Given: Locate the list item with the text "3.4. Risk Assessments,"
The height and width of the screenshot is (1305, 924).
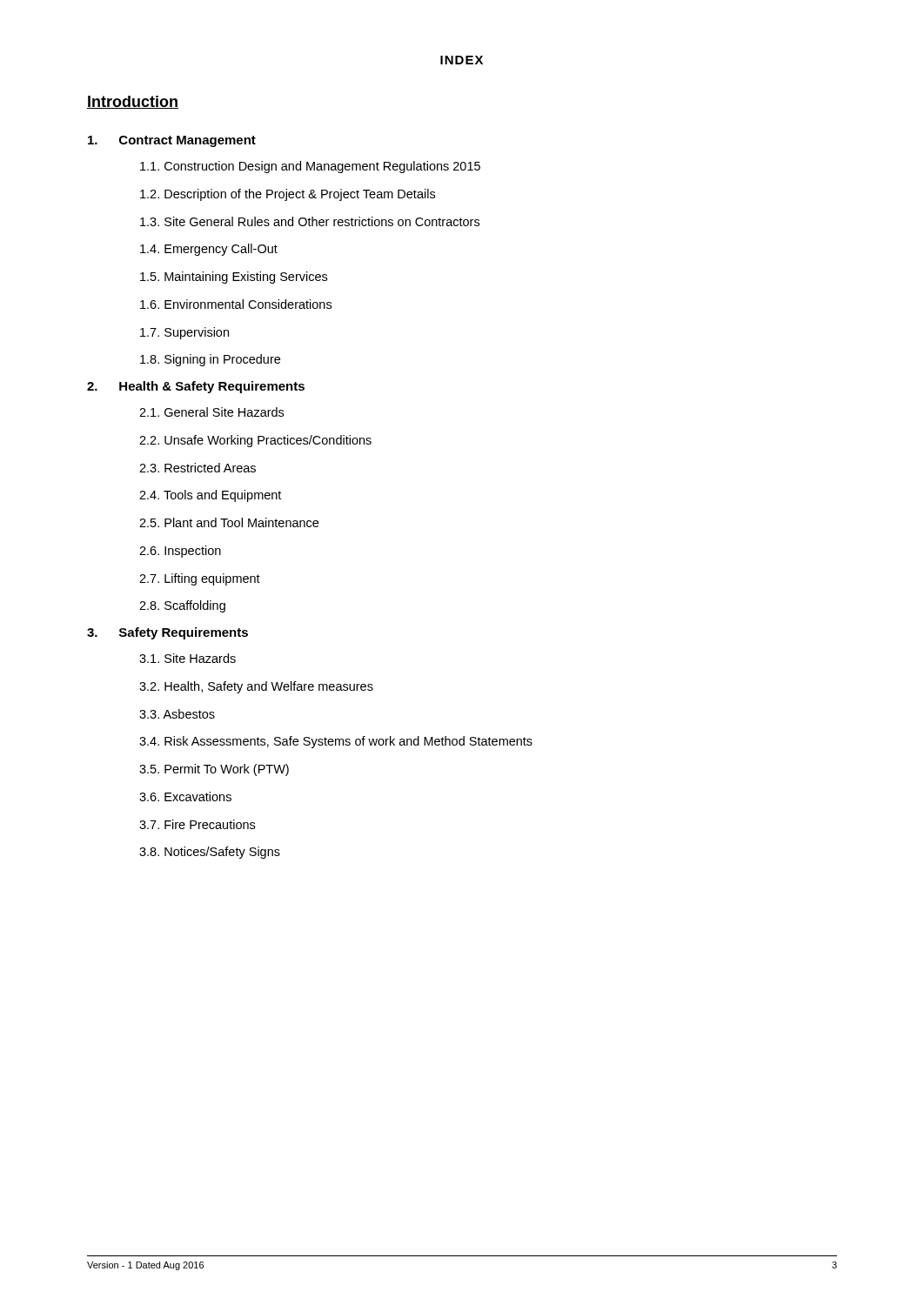Looking at the screenshot, I should [x=336, y=741].
